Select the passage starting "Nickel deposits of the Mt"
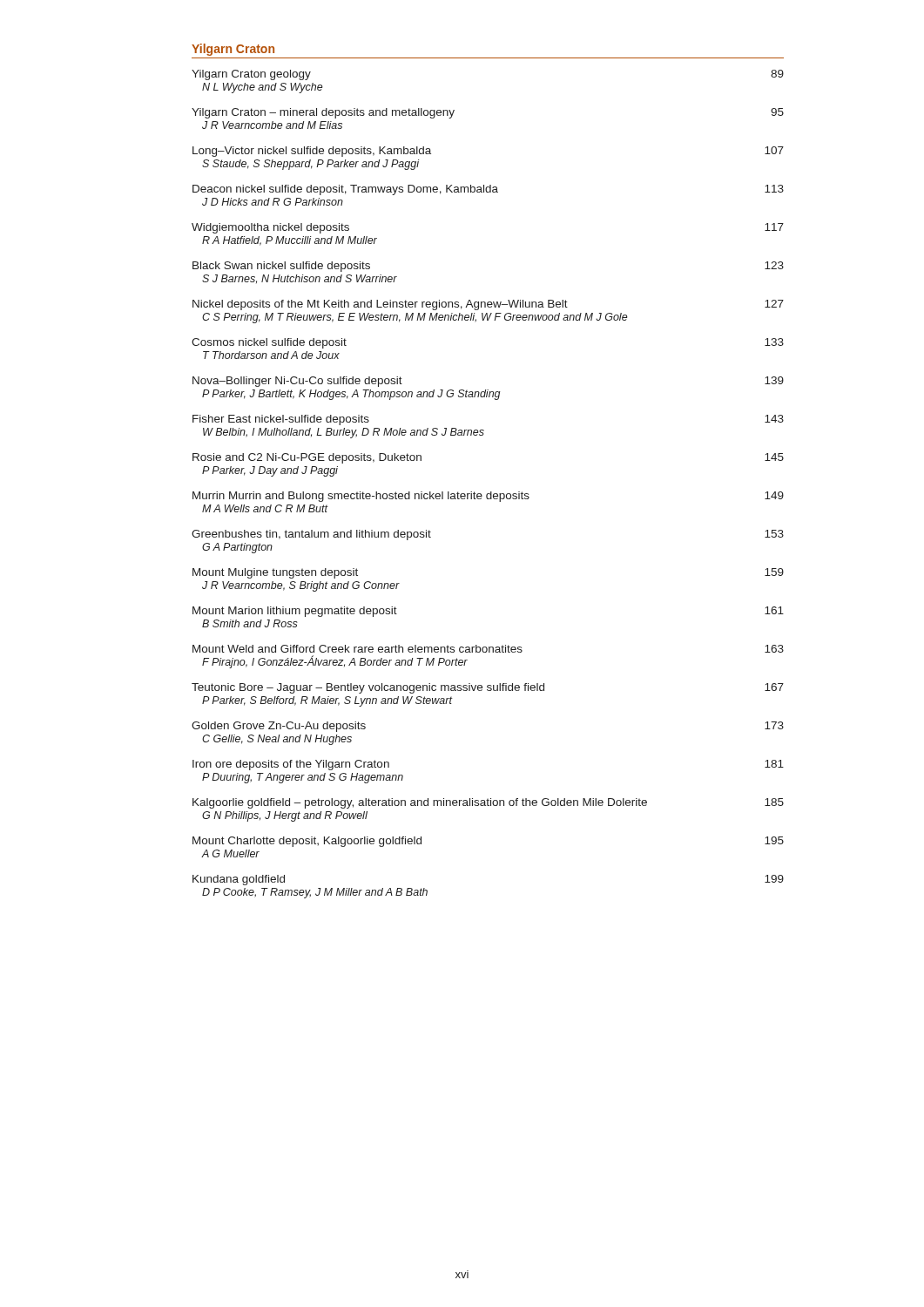Image resolution: width=924 pixels, height=1307 pixels. 488,310
